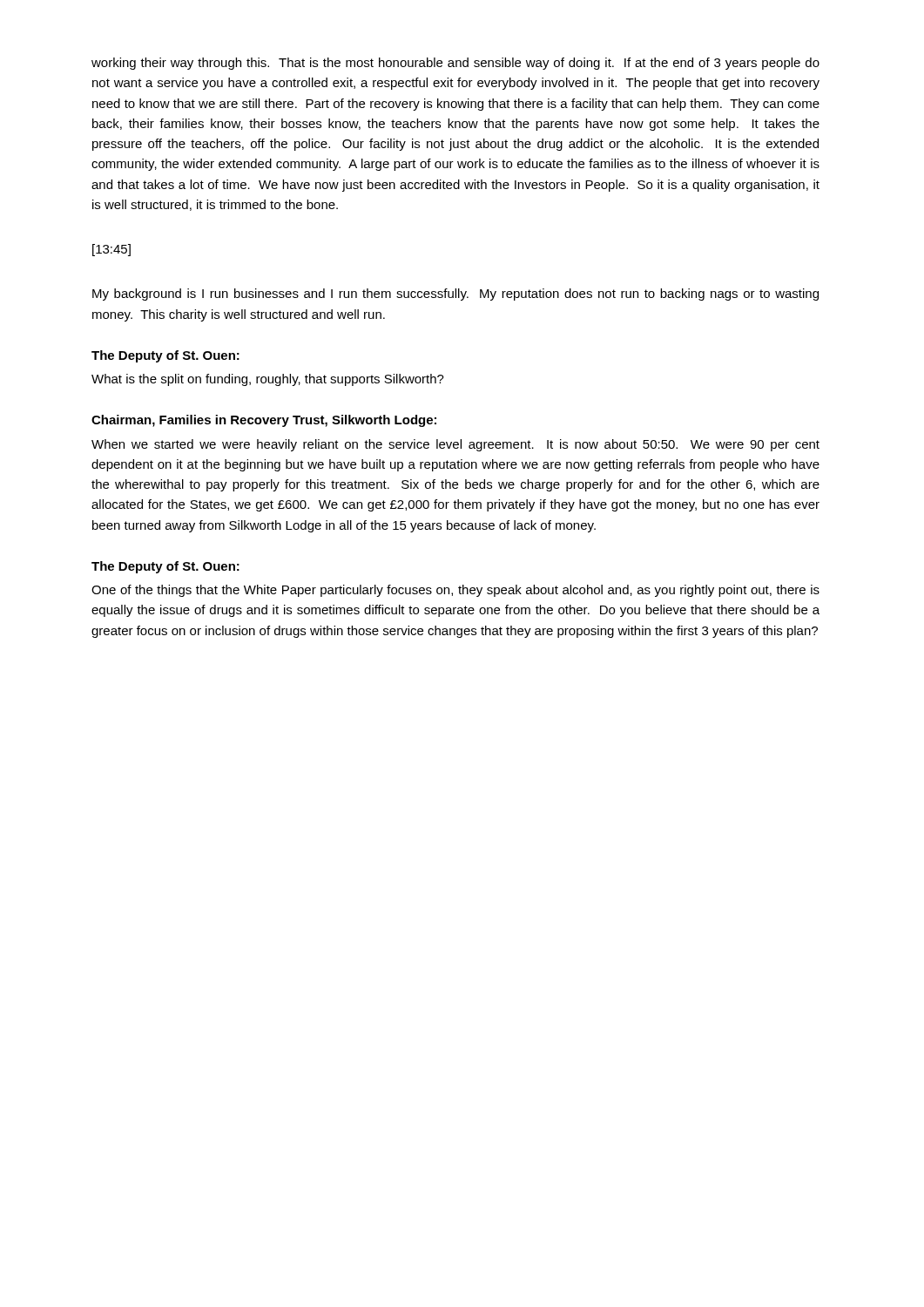Screen dimensions: 1307x924
Task: Locate the text block with the text "What is the"
Action: (x=268, y=379)
